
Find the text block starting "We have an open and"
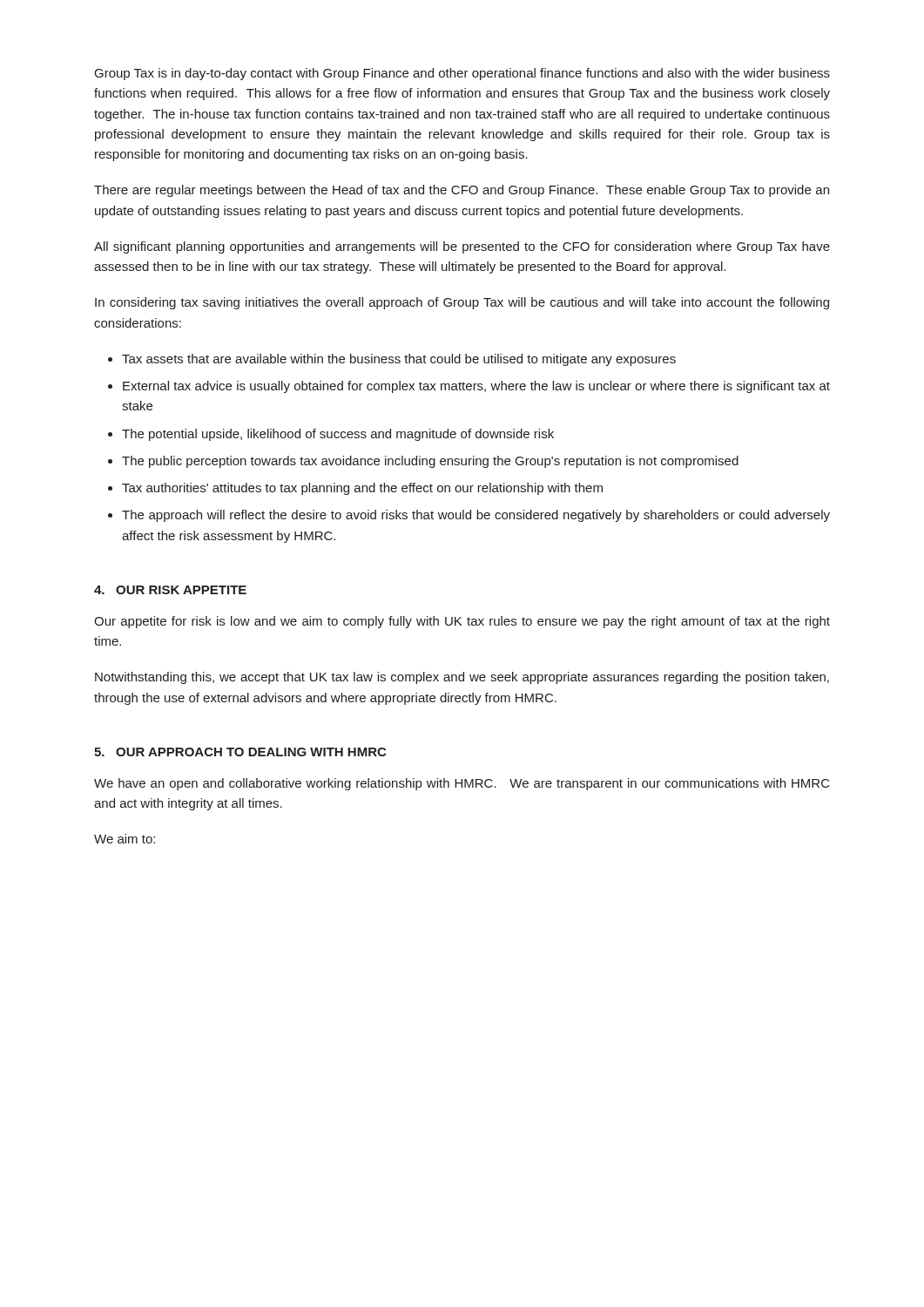[x=462, y=793]
